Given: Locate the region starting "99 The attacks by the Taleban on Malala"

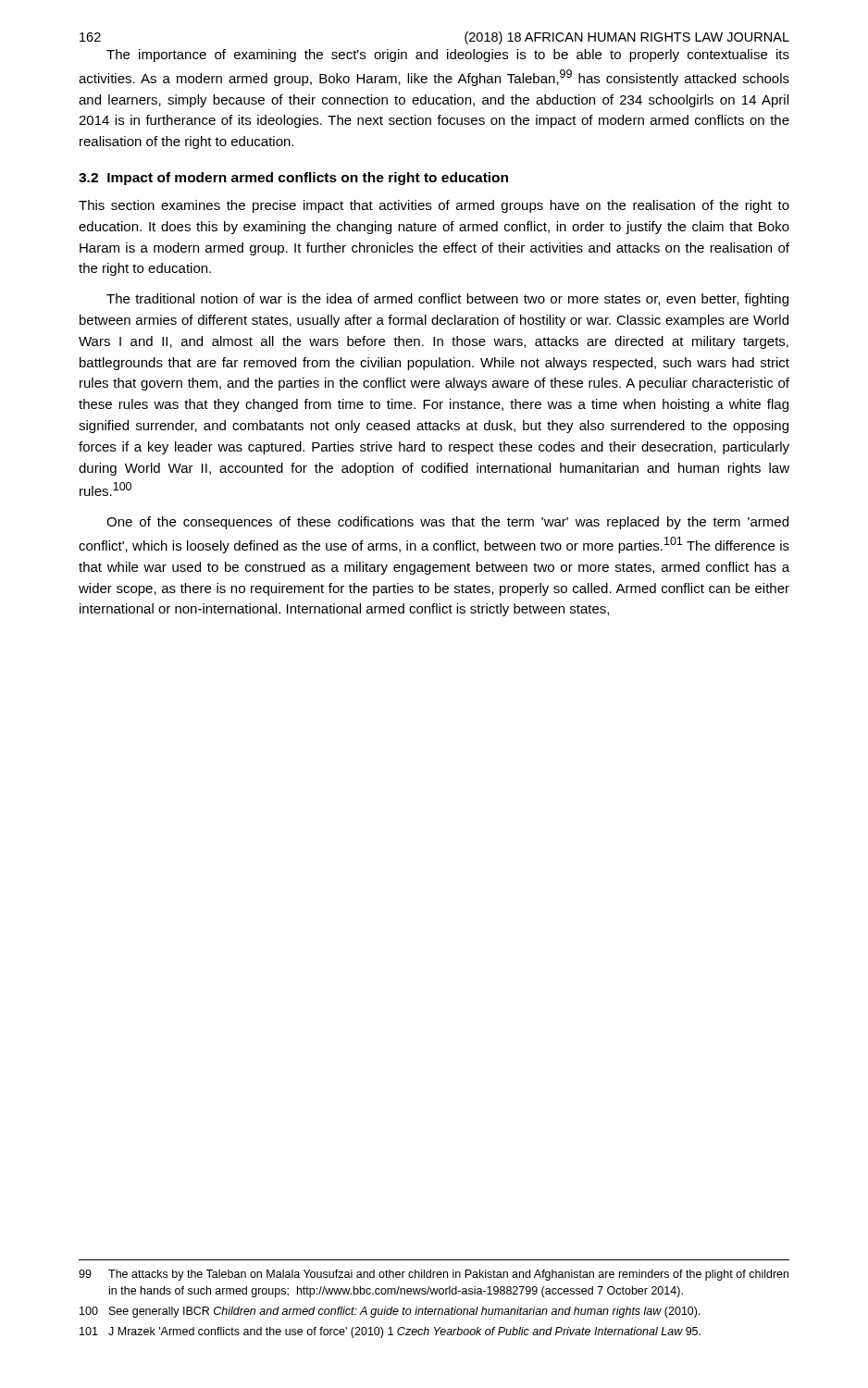Looking at the screenshot, I should (434, 1282).
